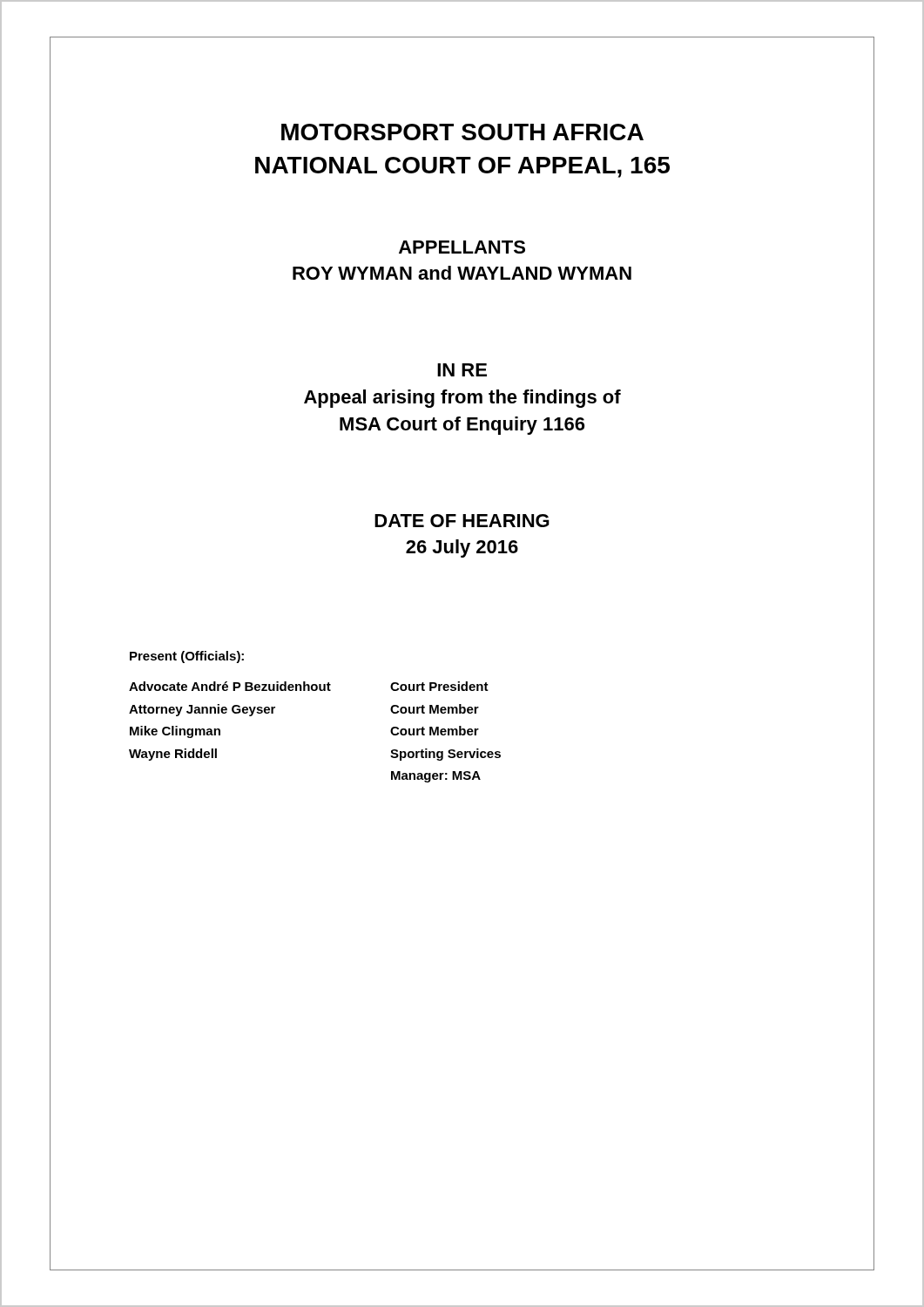Find the text starting "MOTORSPORT SOUTH AFRICANATIONAL COURT"
This screenshot has height=1307, width=924.
[x=462, y=149]
